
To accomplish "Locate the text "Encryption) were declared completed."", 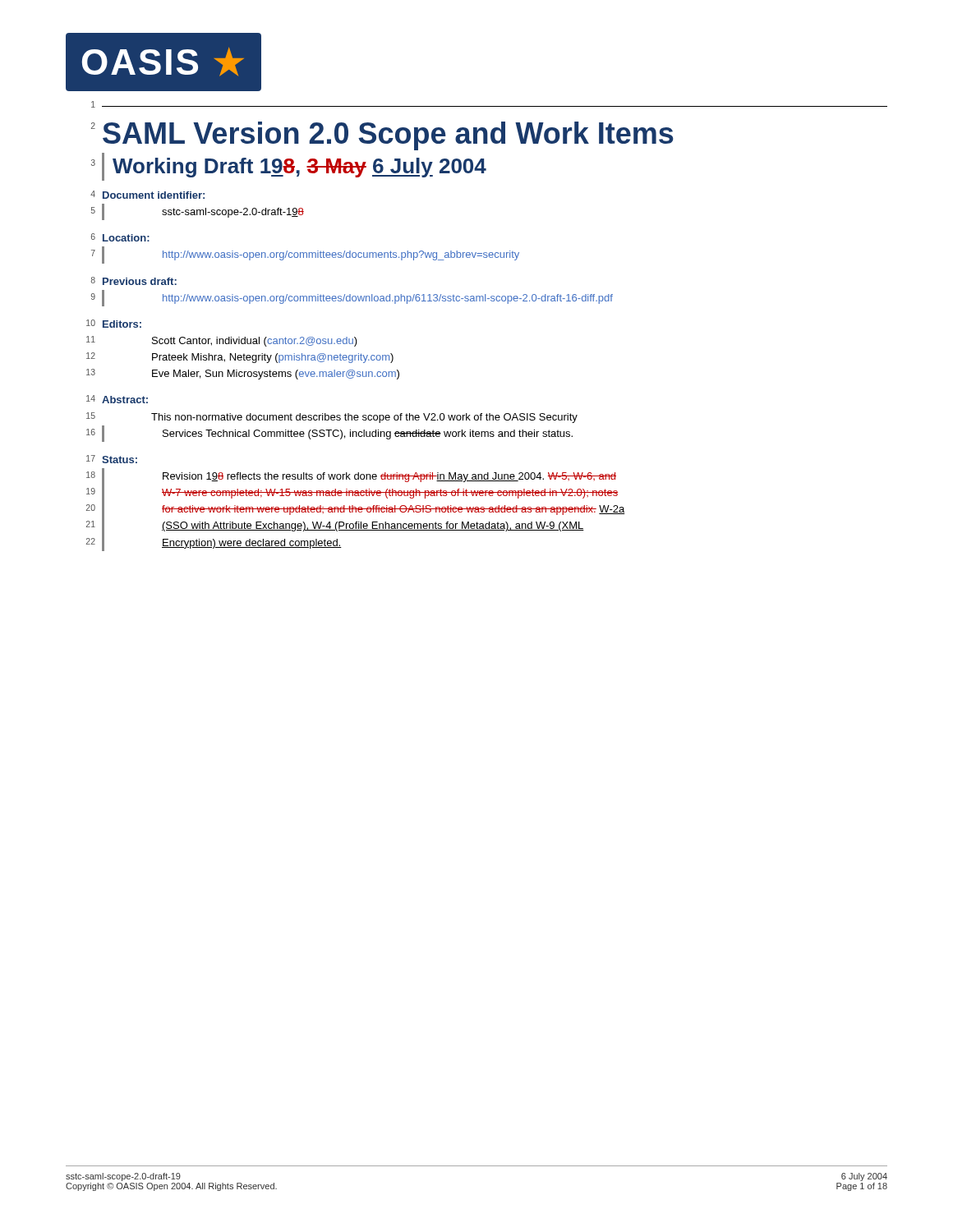I will click(x=251, y=542).
